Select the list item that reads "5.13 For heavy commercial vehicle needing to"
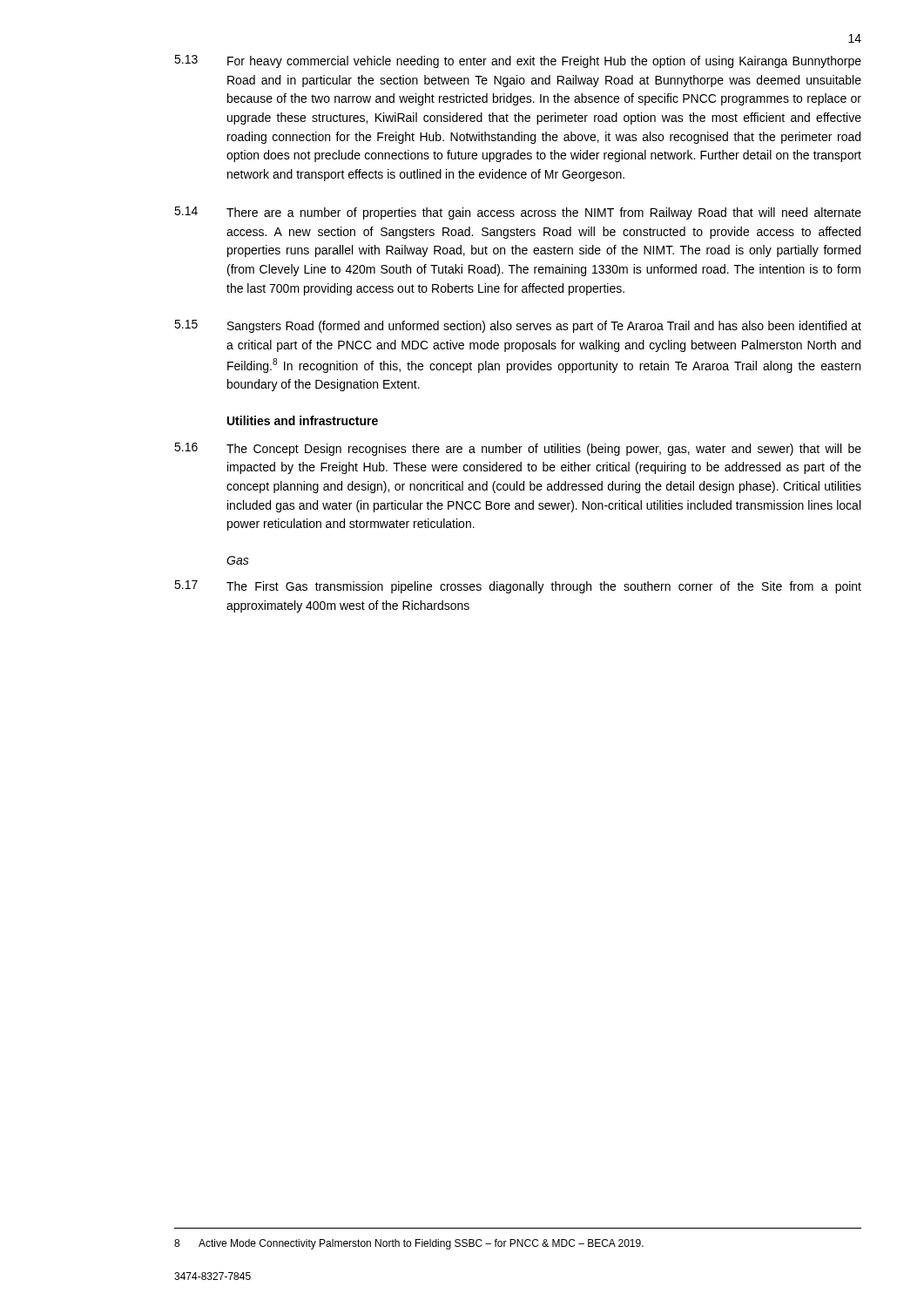This screenshot has width=924, height=1307. (x=518, y=118)
